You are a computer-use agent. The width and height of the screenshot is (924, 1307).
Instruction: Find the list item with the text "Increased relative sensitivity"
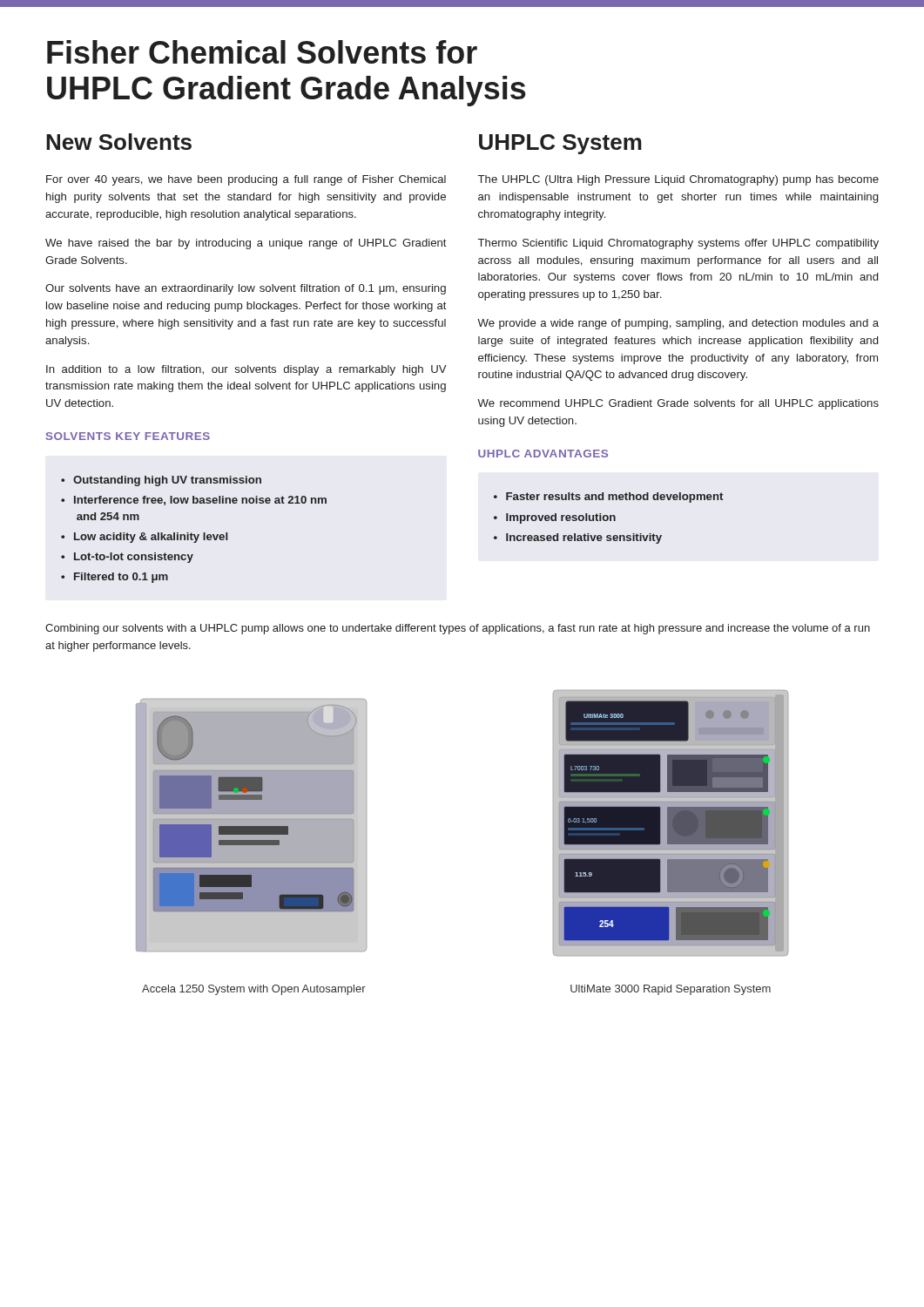pyautogui.click(x=584, y=537)
